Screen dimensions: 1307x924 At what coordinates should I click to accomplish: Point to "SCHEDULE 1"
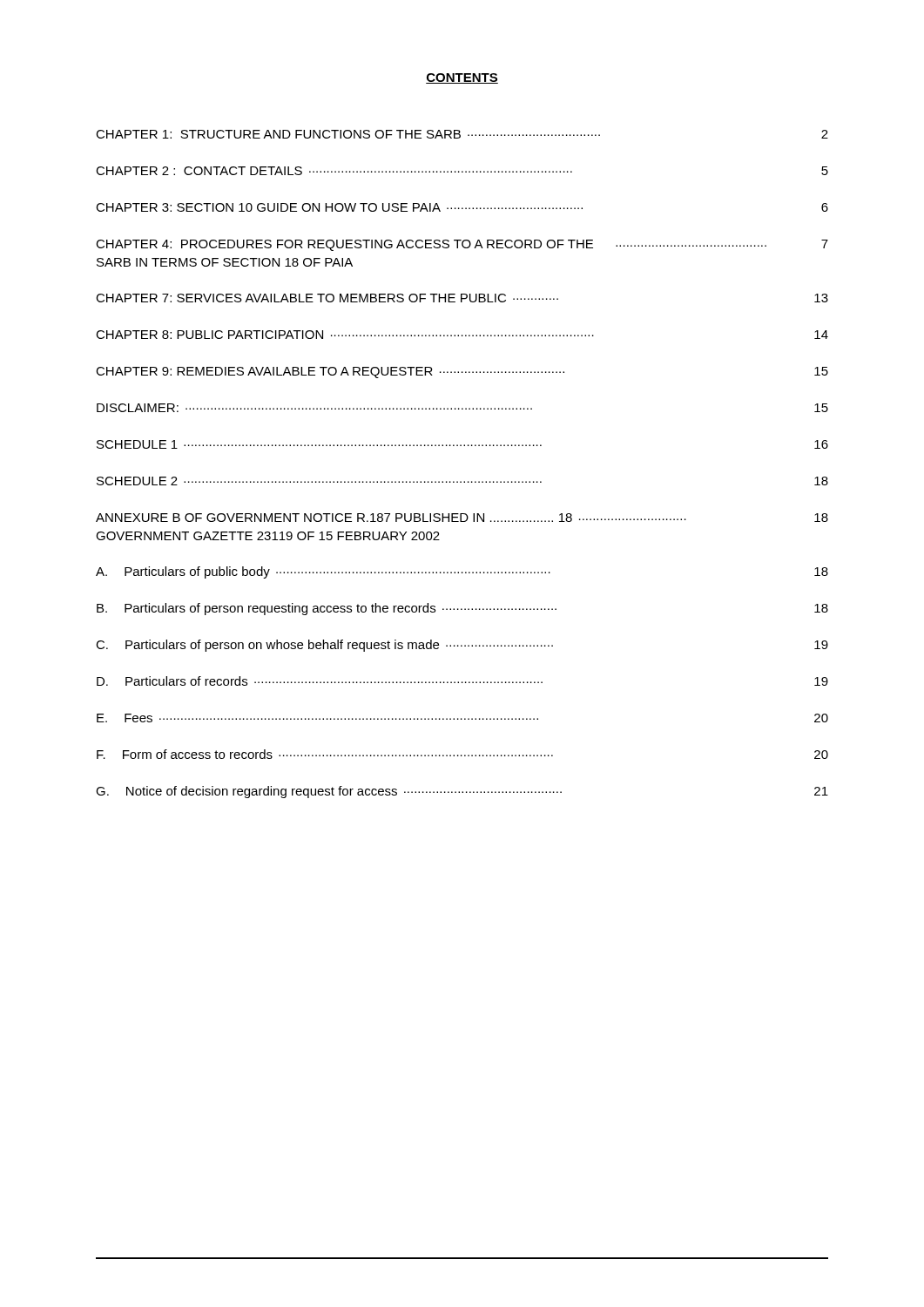[x=462, y=443]
